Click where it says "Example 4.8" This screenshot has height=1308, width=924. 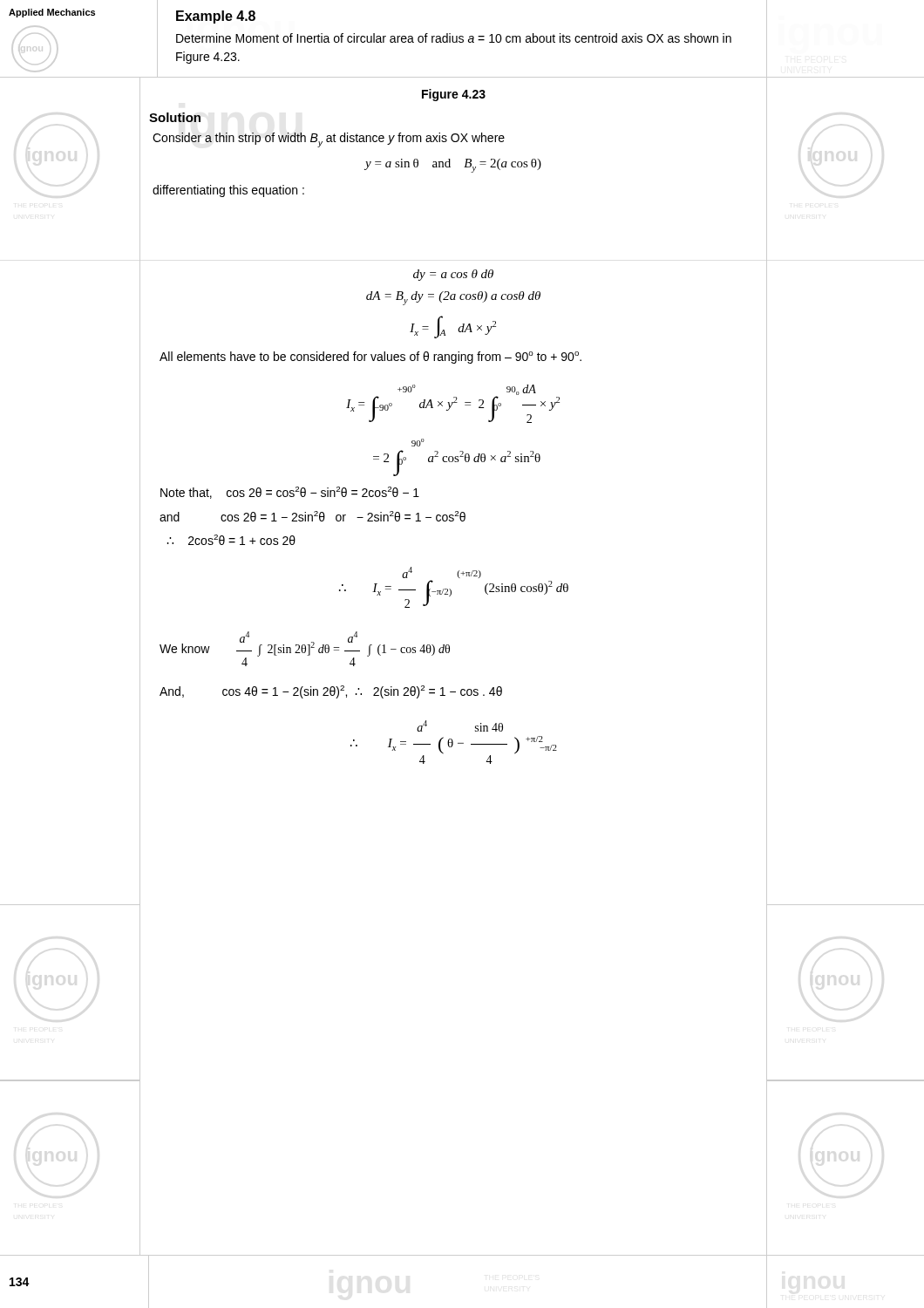[x=216, y=16]
